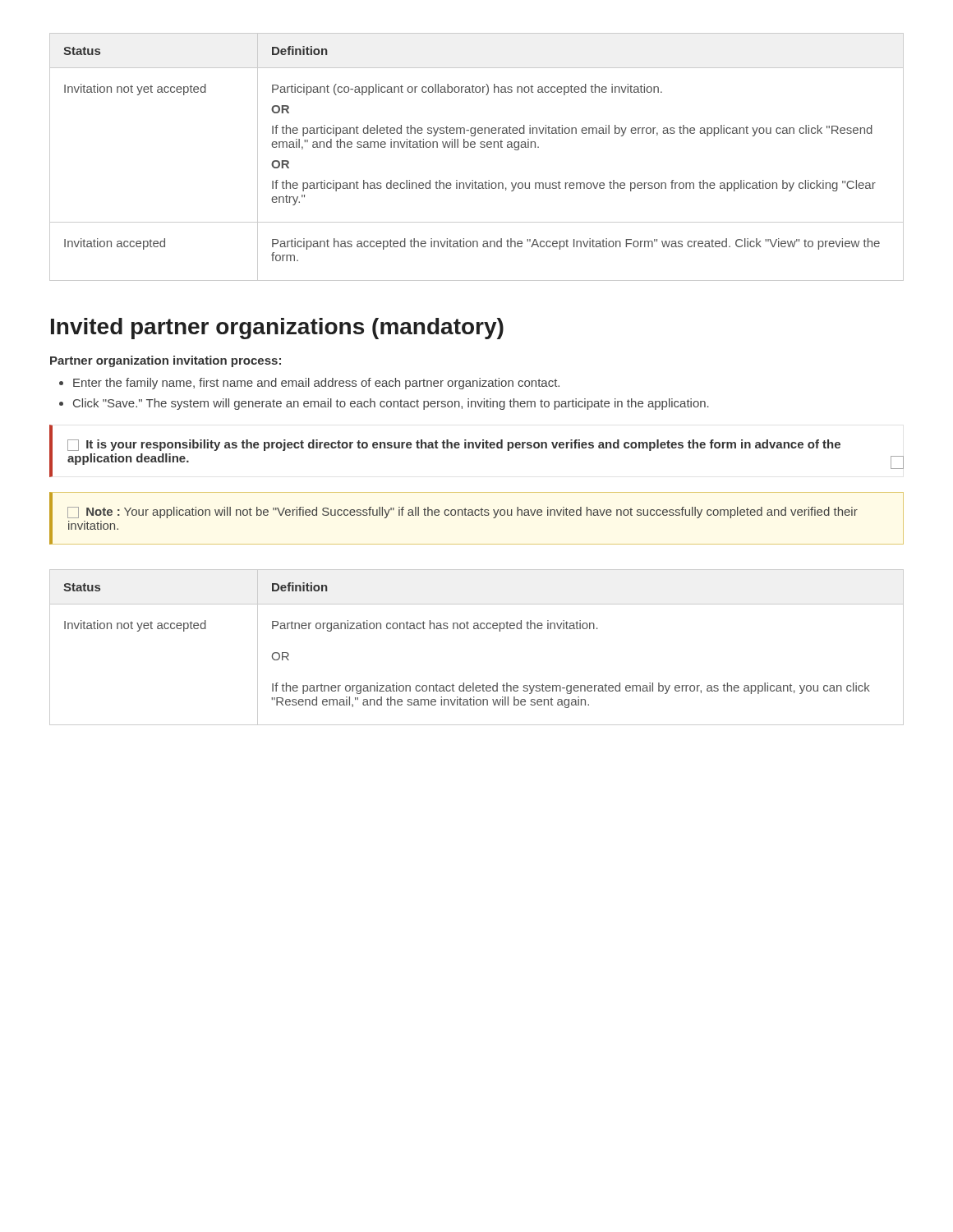
Task: Point to the block beginning "Enter the family name, first"
Action: (316, 382)
